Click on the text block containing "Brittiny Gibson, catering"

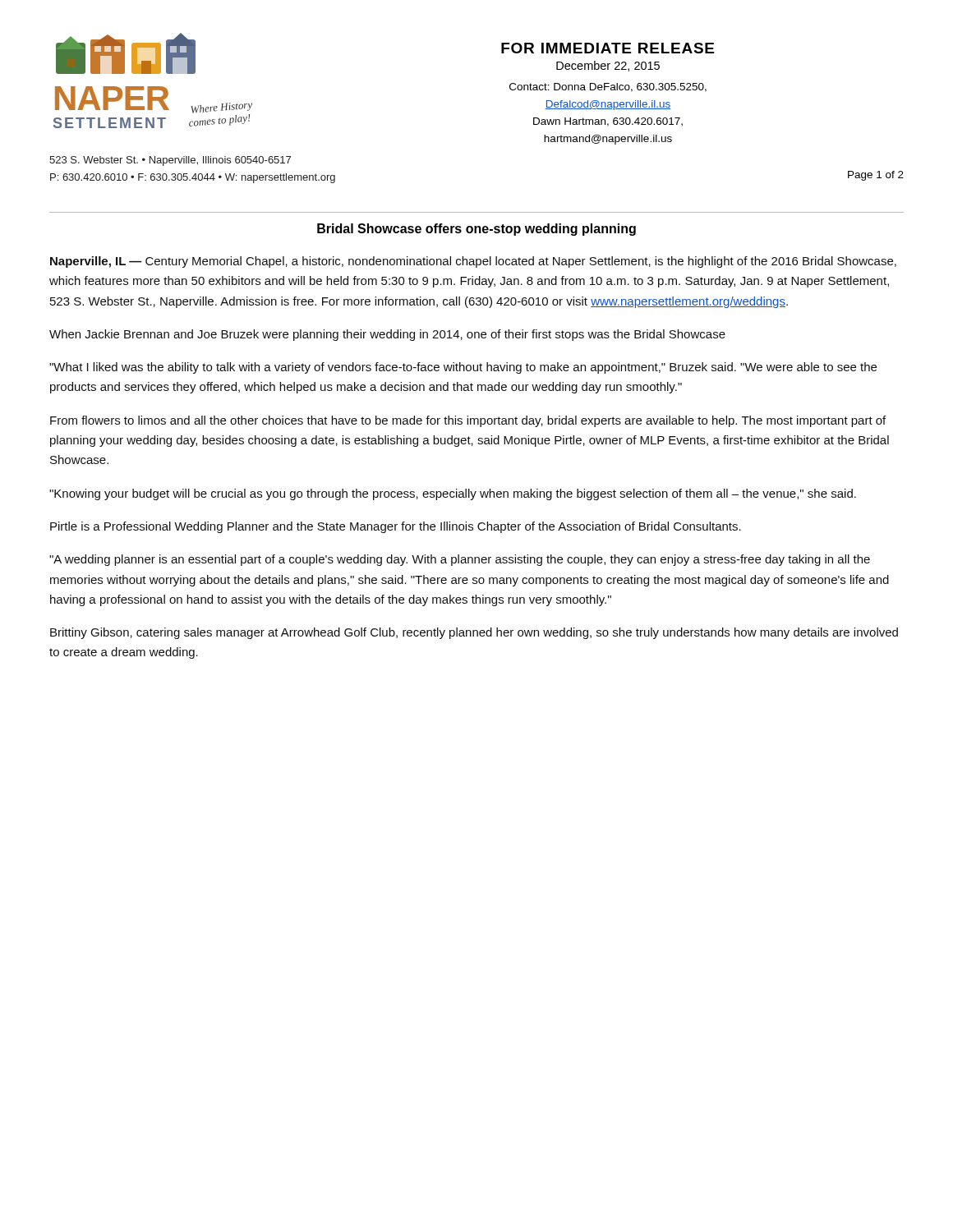(x=474, y=642)
